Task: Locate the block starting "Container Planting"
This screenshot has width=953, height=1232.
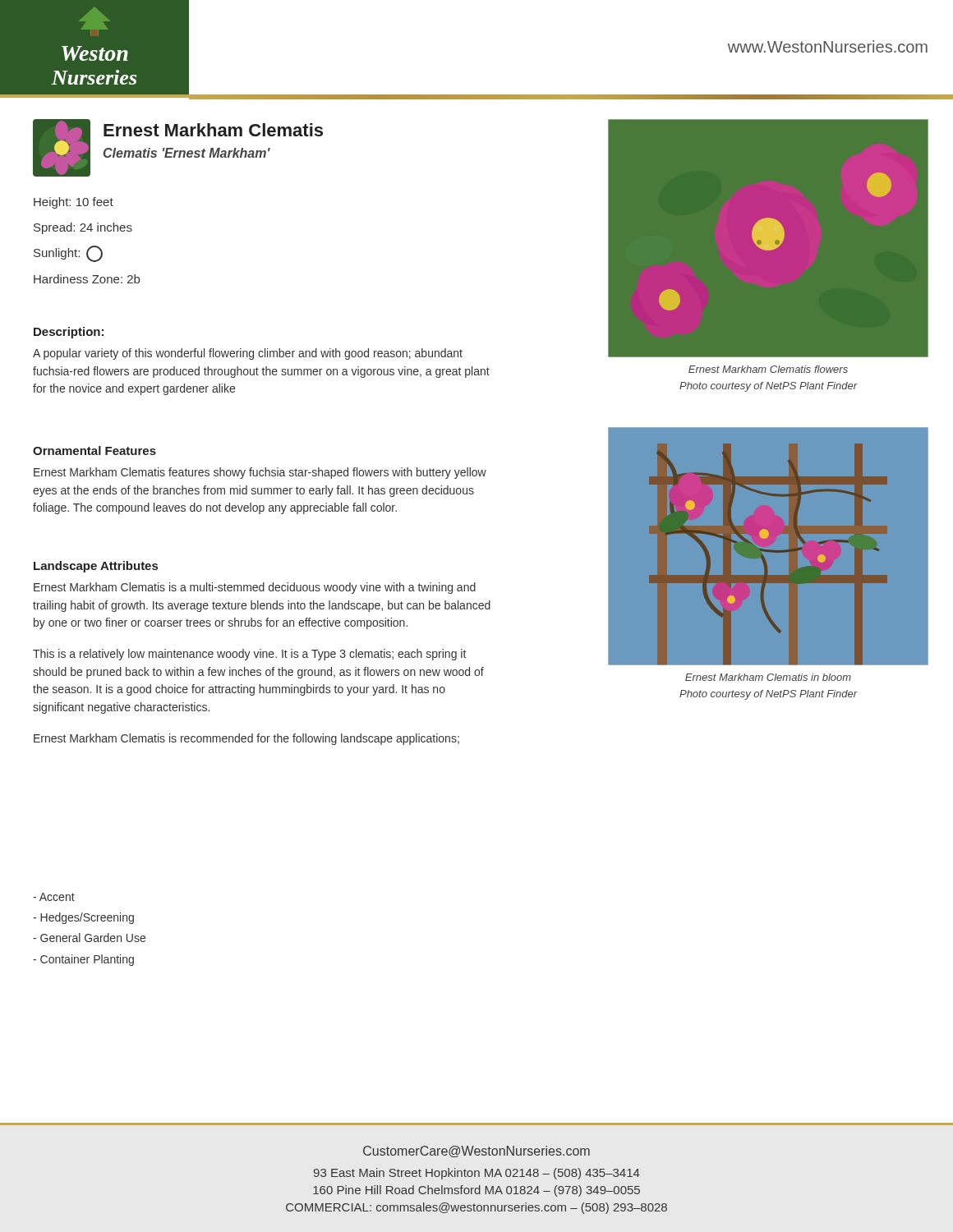Action: pyautogui.click(x=84, y=959)
